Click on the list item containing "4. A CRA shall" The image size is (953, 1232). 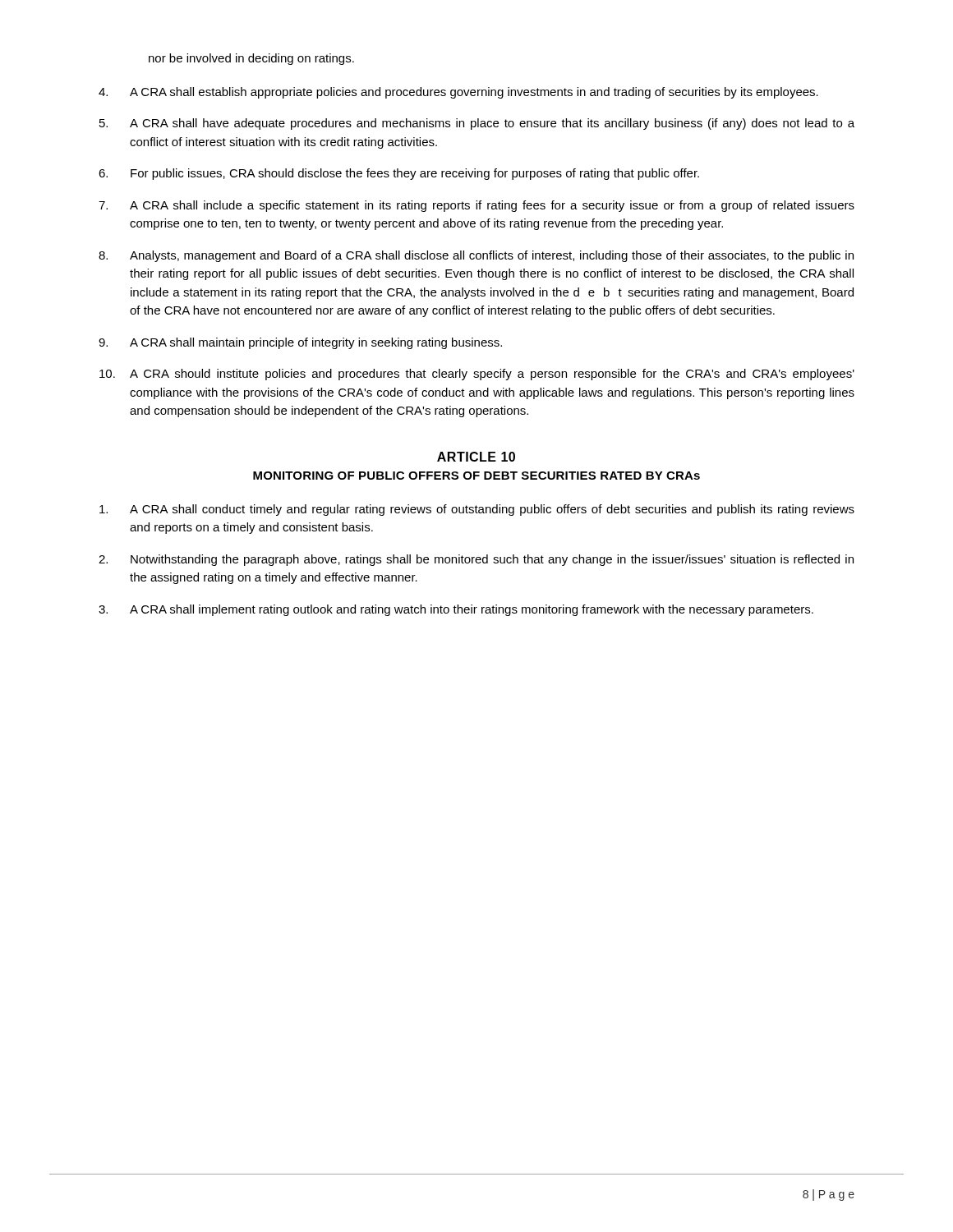[x=476, y=92]
